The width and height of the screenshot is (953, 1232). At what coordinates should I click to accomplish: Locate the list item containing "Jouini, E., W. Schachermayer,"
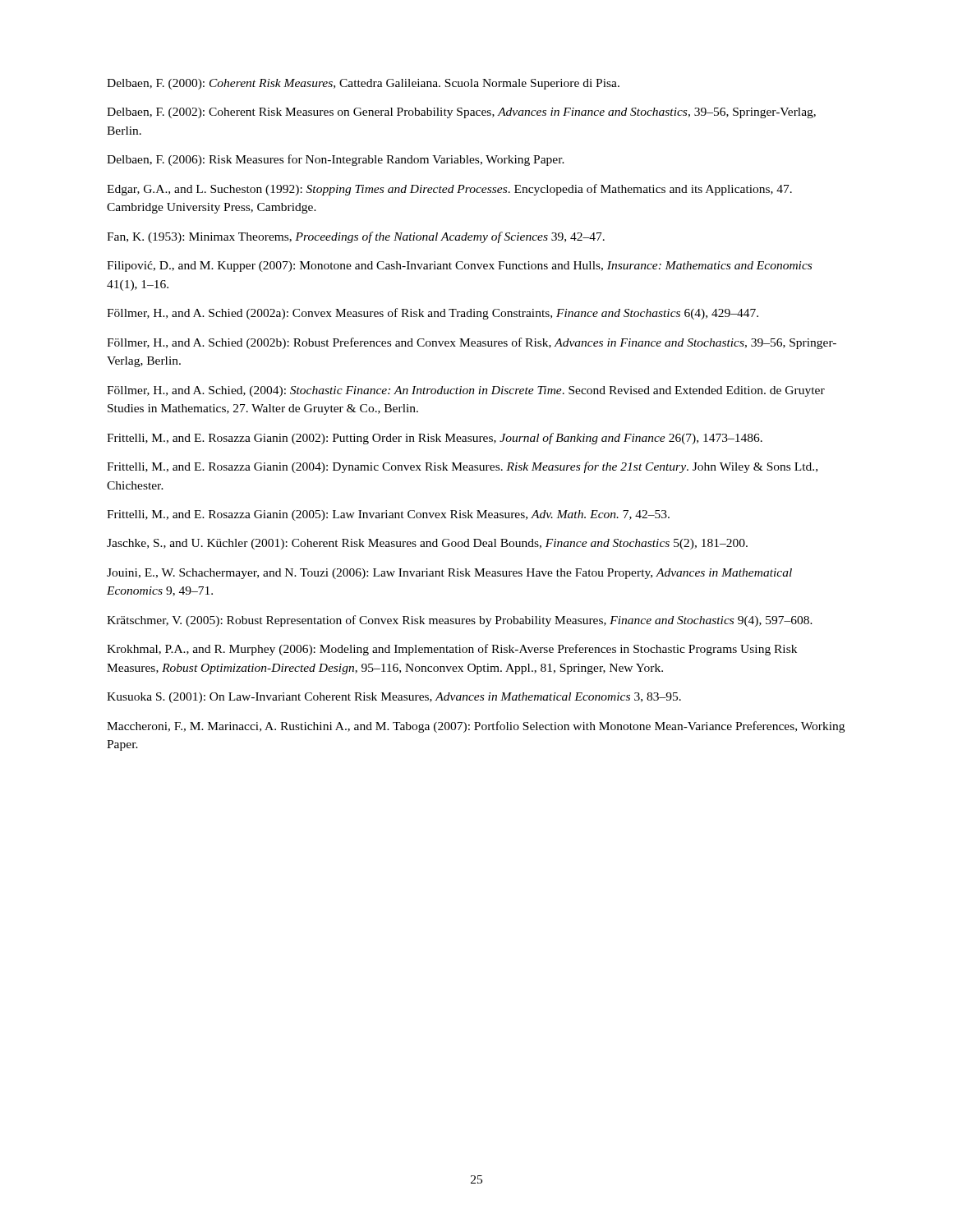click(449, 581)
